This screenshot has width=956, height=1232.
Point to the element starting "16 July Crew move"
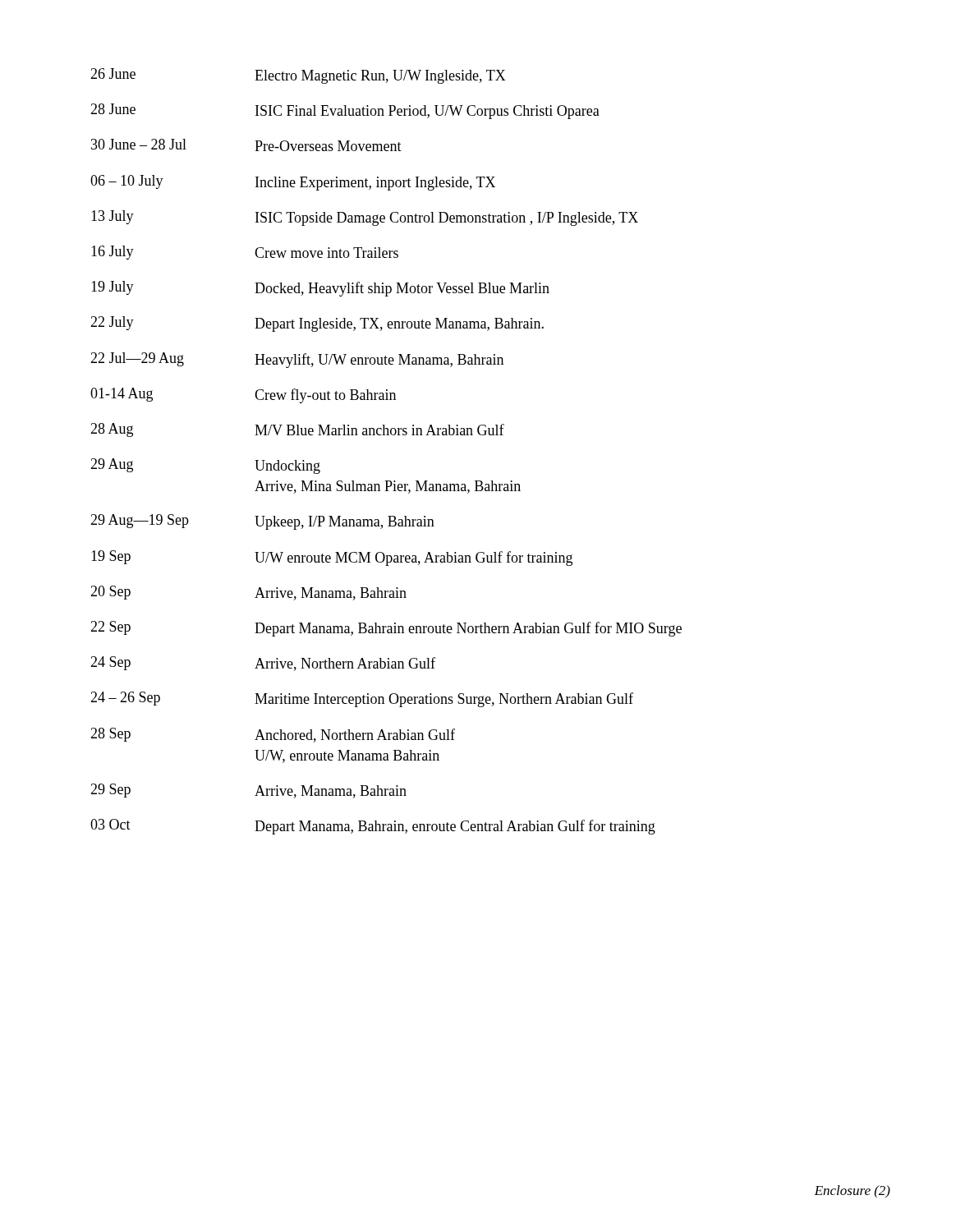(x=112, y=253)
